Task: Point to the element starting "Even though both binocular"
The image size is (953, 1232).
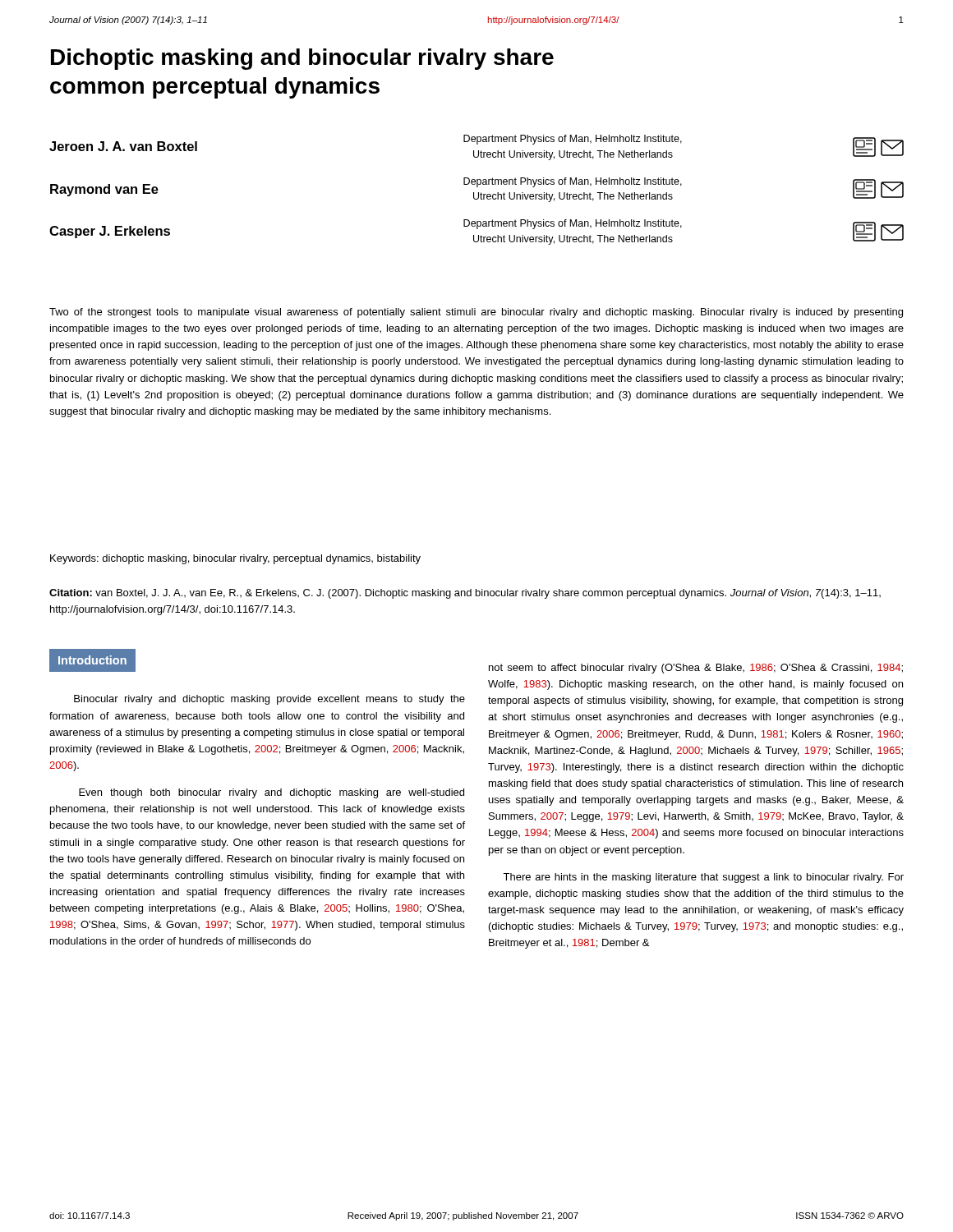Action: tap(257, 867)
